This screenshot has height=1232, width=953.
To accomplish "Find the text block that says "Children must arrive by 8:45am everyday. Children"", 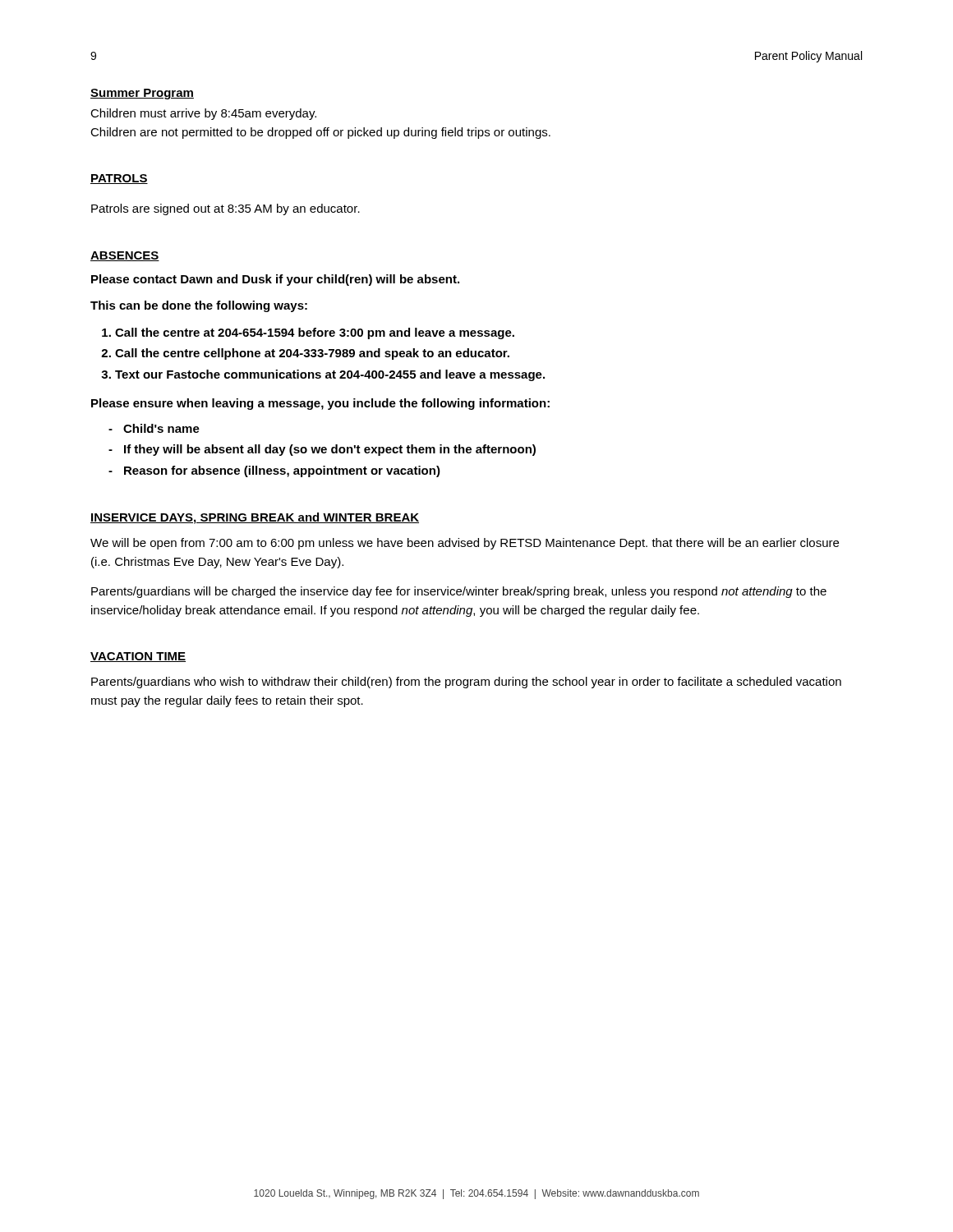I will [x=321, y=122].
